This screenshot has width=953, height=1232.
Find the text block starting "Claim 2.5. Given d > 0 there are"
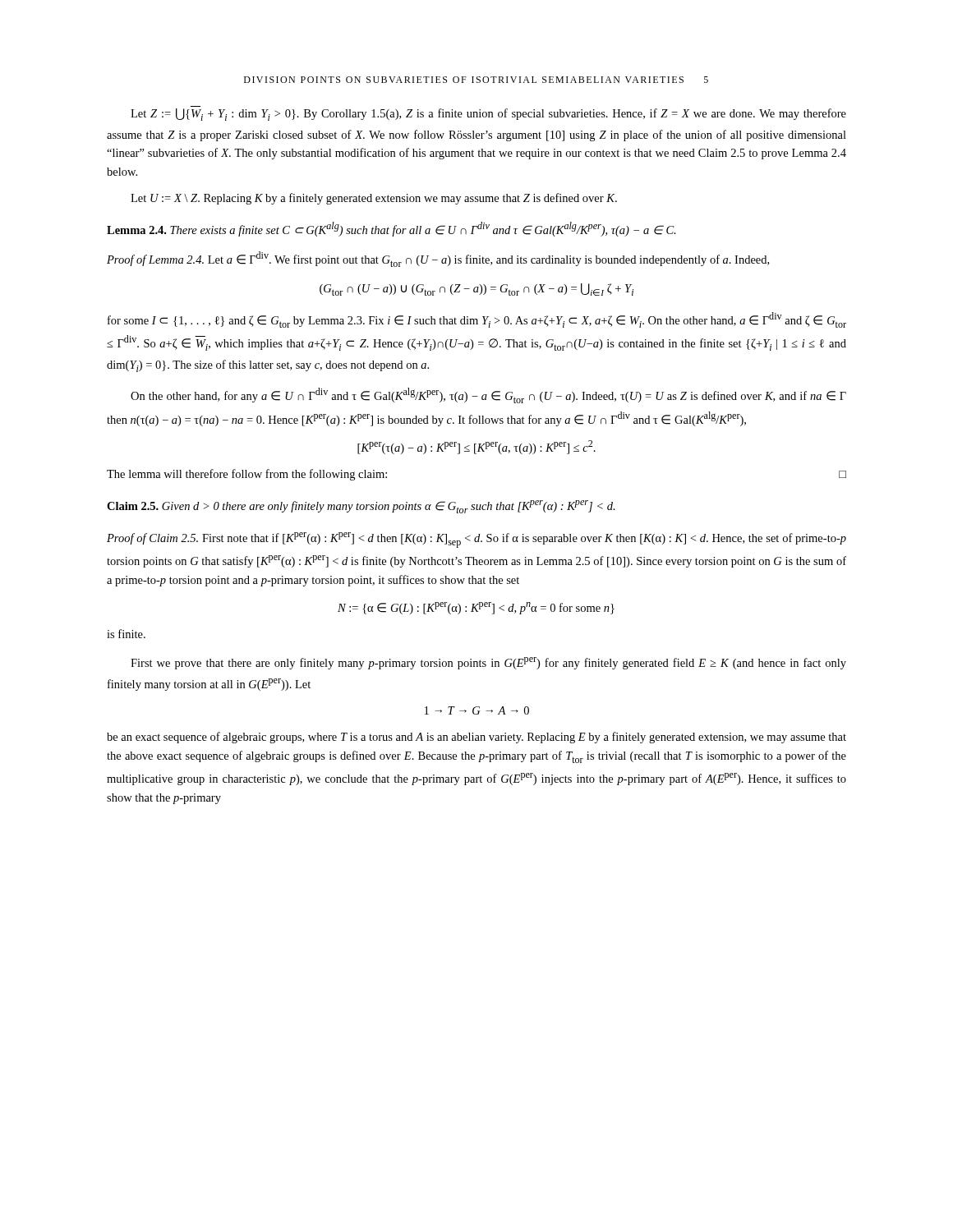[476, 506]
